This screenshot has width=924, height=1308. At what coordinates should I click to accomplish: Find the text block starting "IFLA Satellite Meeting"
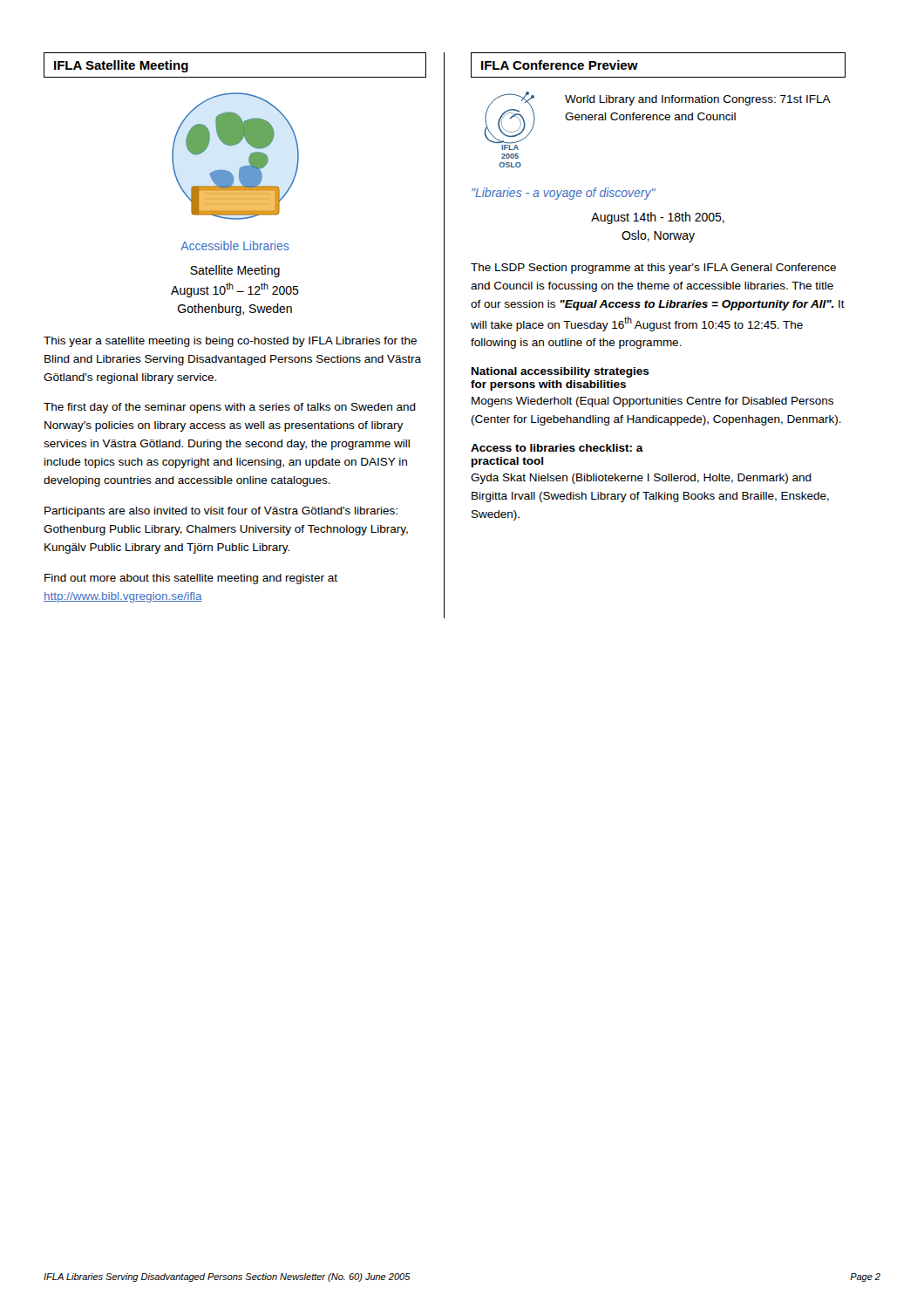click(x=235, y=65)
